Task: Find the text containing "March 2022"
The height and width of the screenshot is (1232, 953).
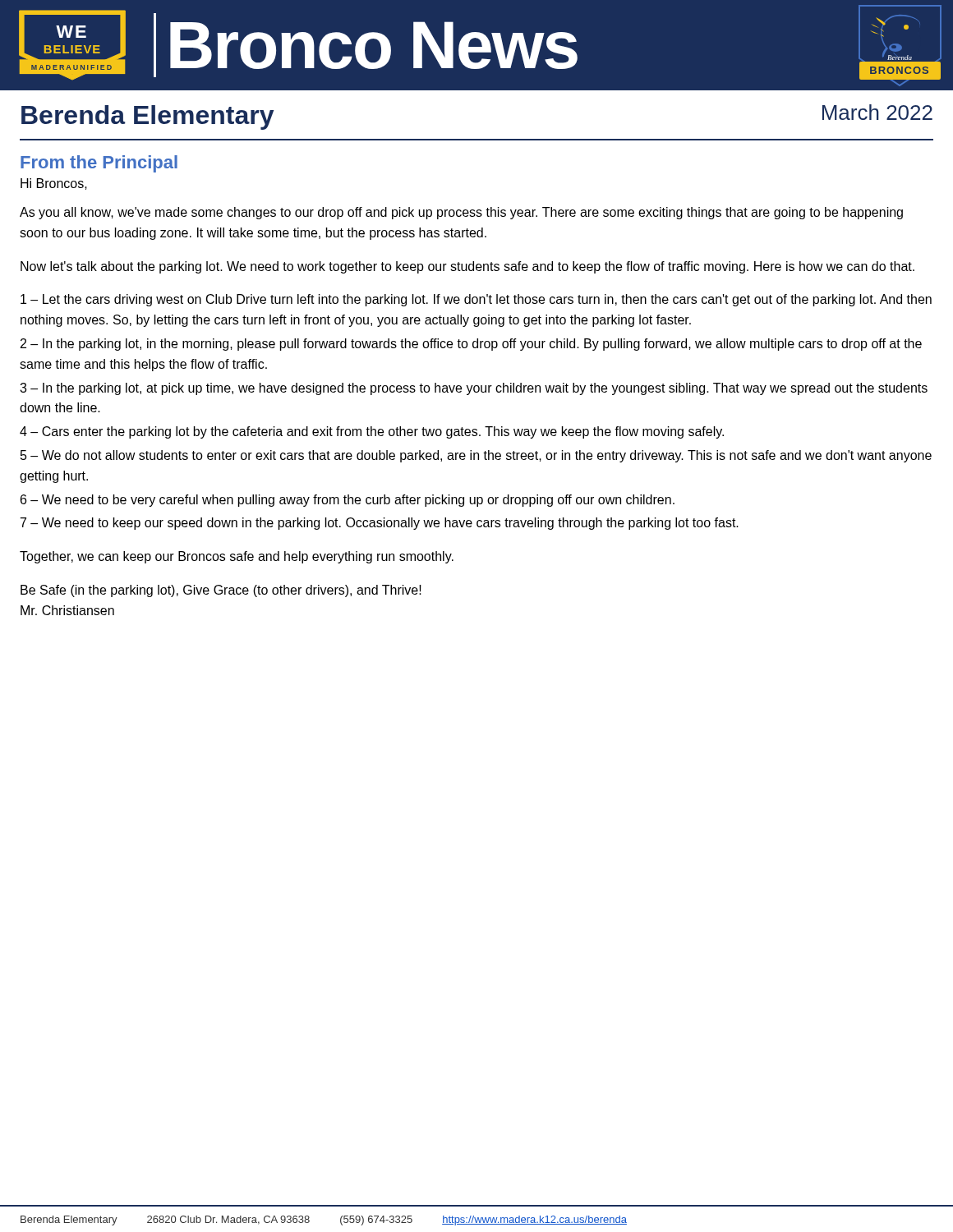Action: 877,112
